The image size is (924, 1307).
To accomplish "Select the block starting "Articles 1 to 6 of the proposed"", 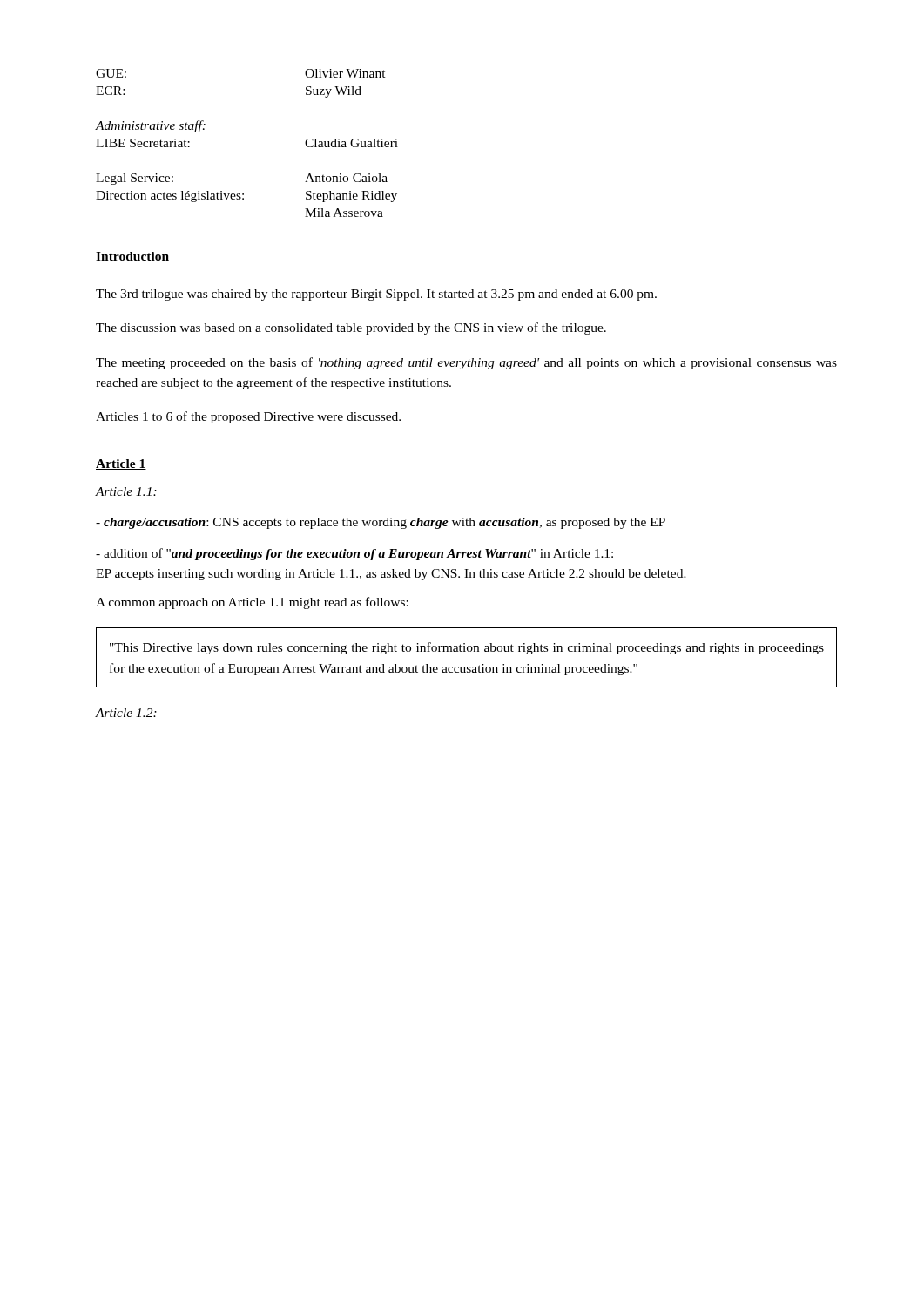I will tap(249, 416).
